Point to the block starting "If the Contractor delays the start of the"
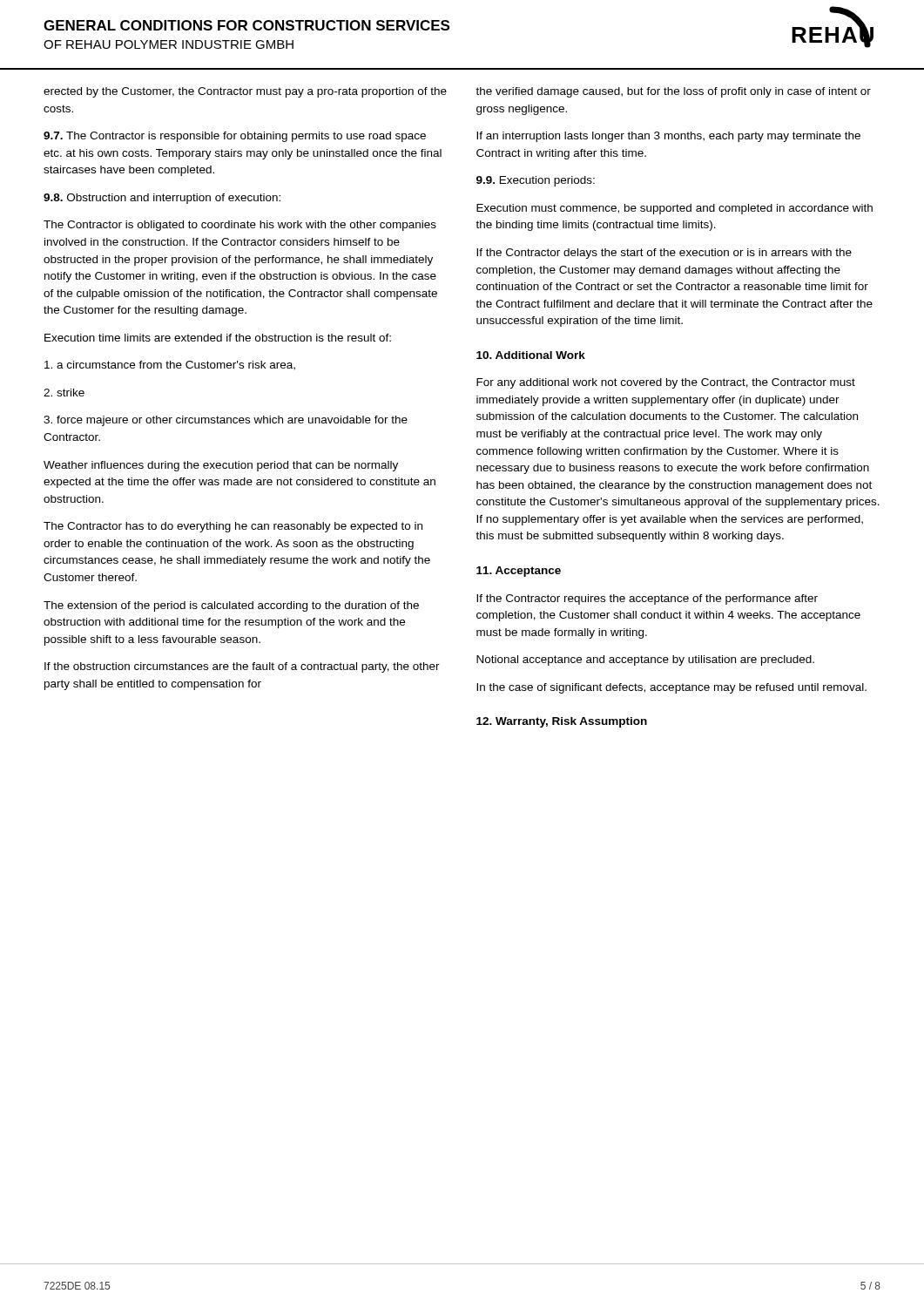 [674, 286]
